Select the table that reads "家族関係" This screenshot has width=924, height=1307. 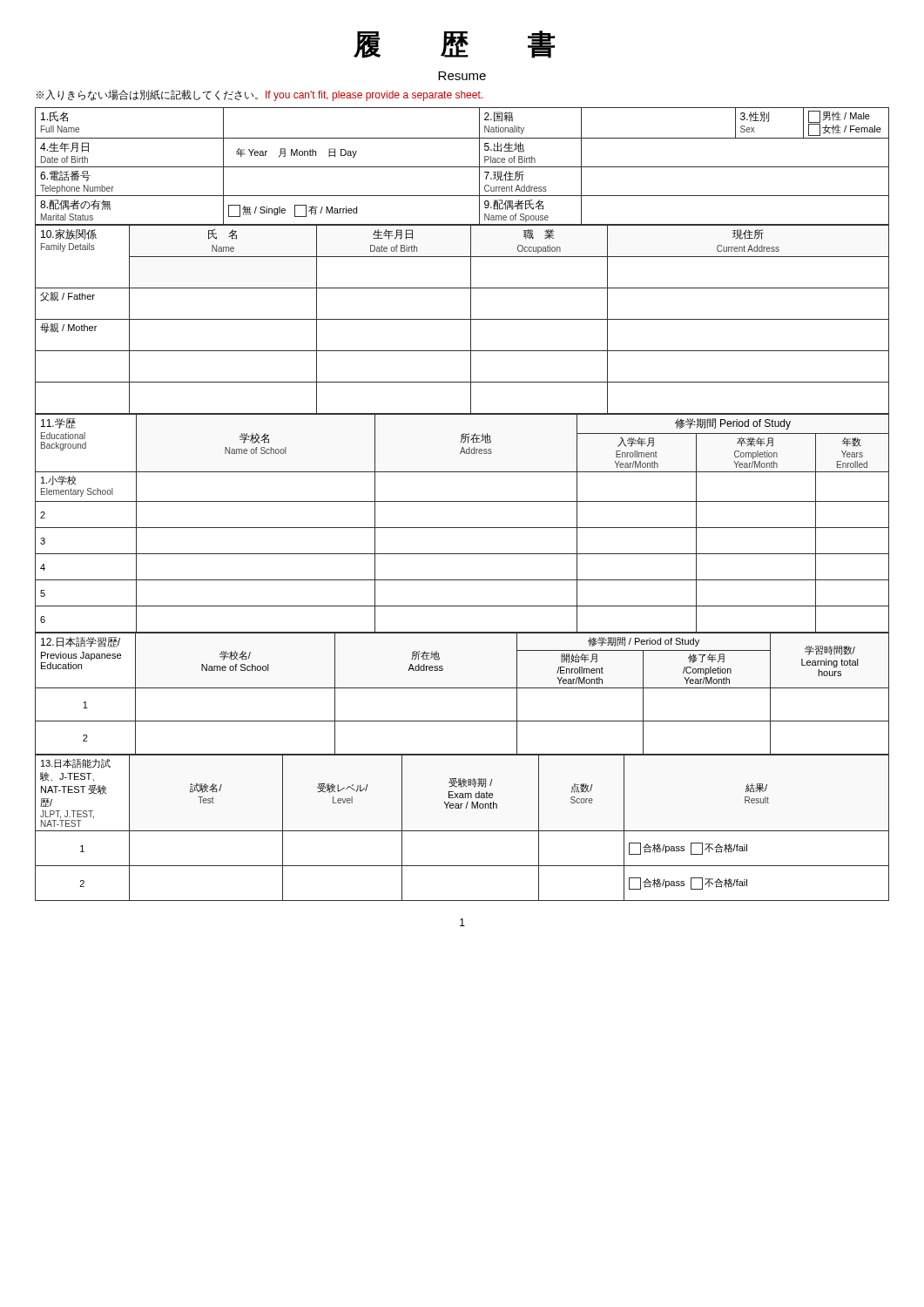coord(462,319)
